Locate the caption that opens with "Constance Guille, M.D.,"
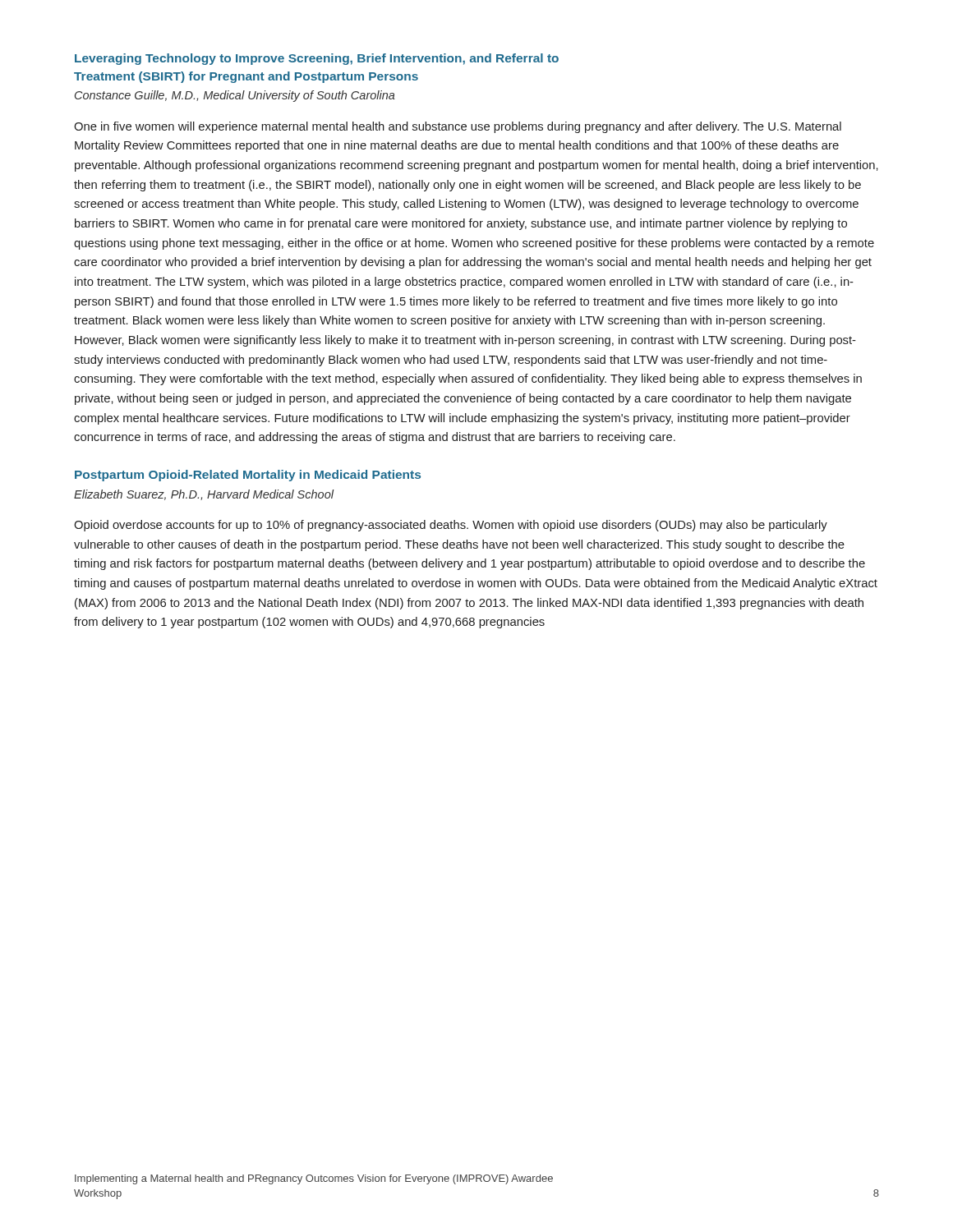The width and height of the screenshot is (953, 1232). click(234, 96)
